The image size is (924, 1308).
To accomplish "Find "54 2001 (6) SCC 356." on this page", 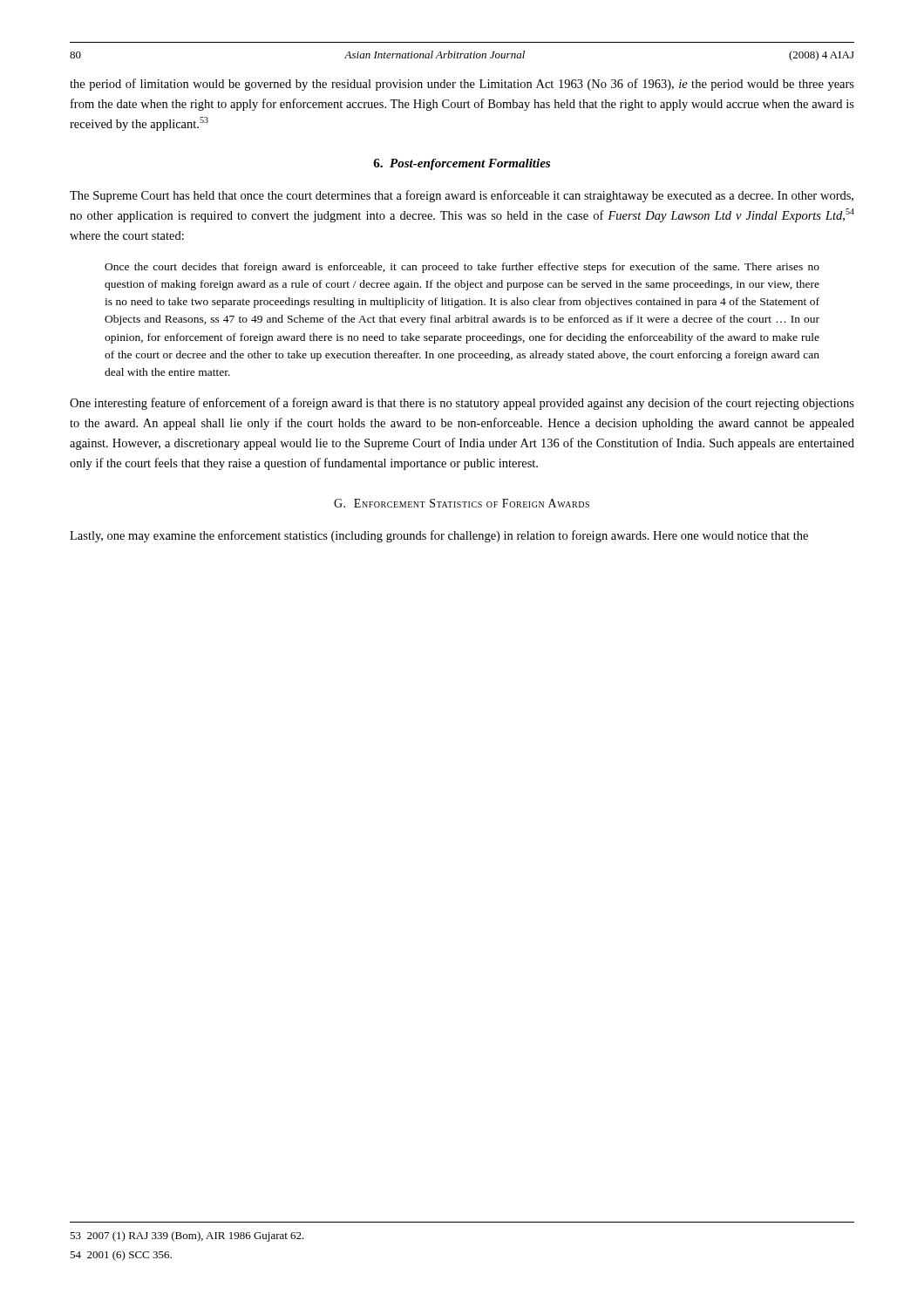I will (121, 1256).
